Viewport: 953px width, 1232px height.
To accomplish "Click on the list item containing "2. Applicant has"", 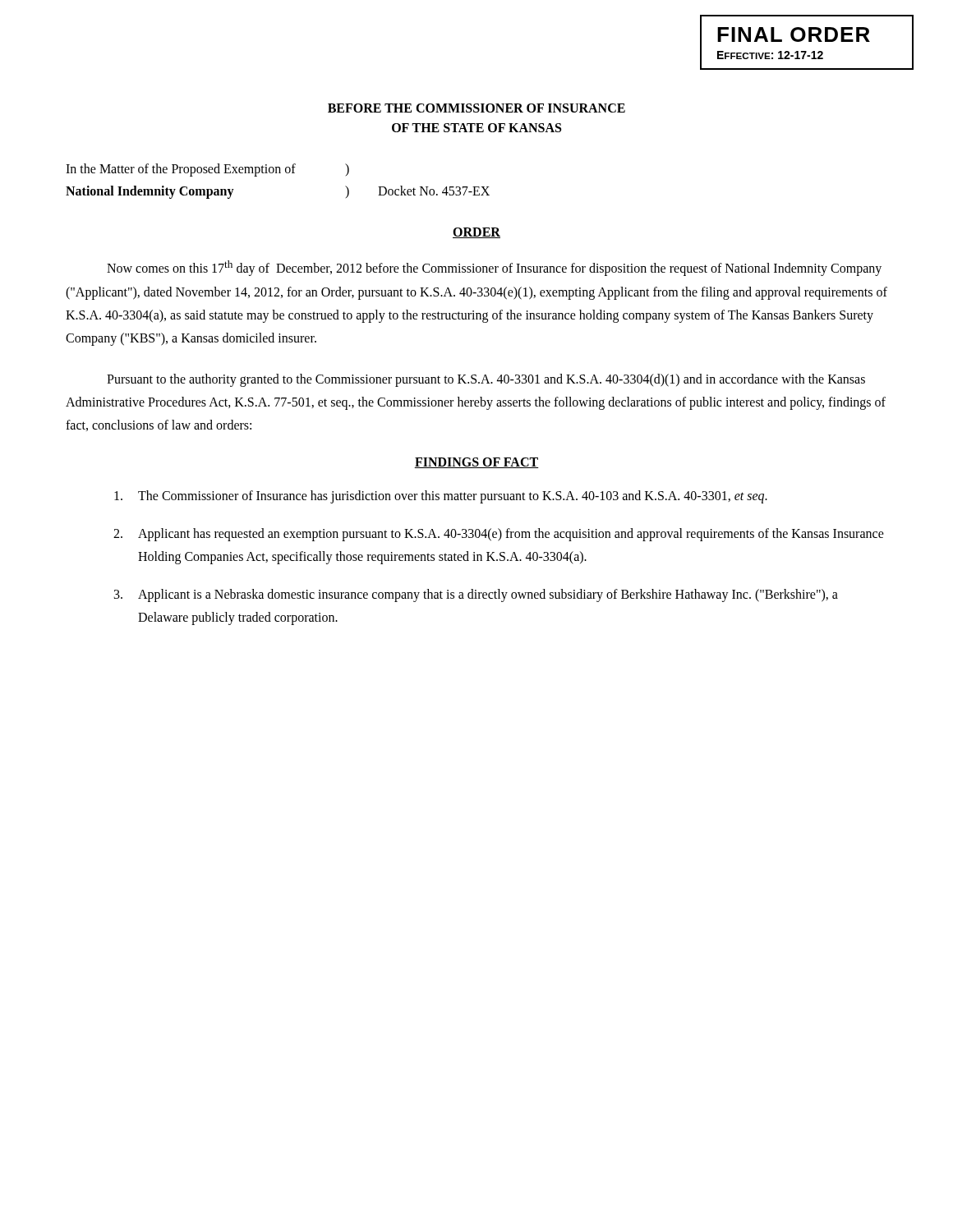I will (476, 545).
